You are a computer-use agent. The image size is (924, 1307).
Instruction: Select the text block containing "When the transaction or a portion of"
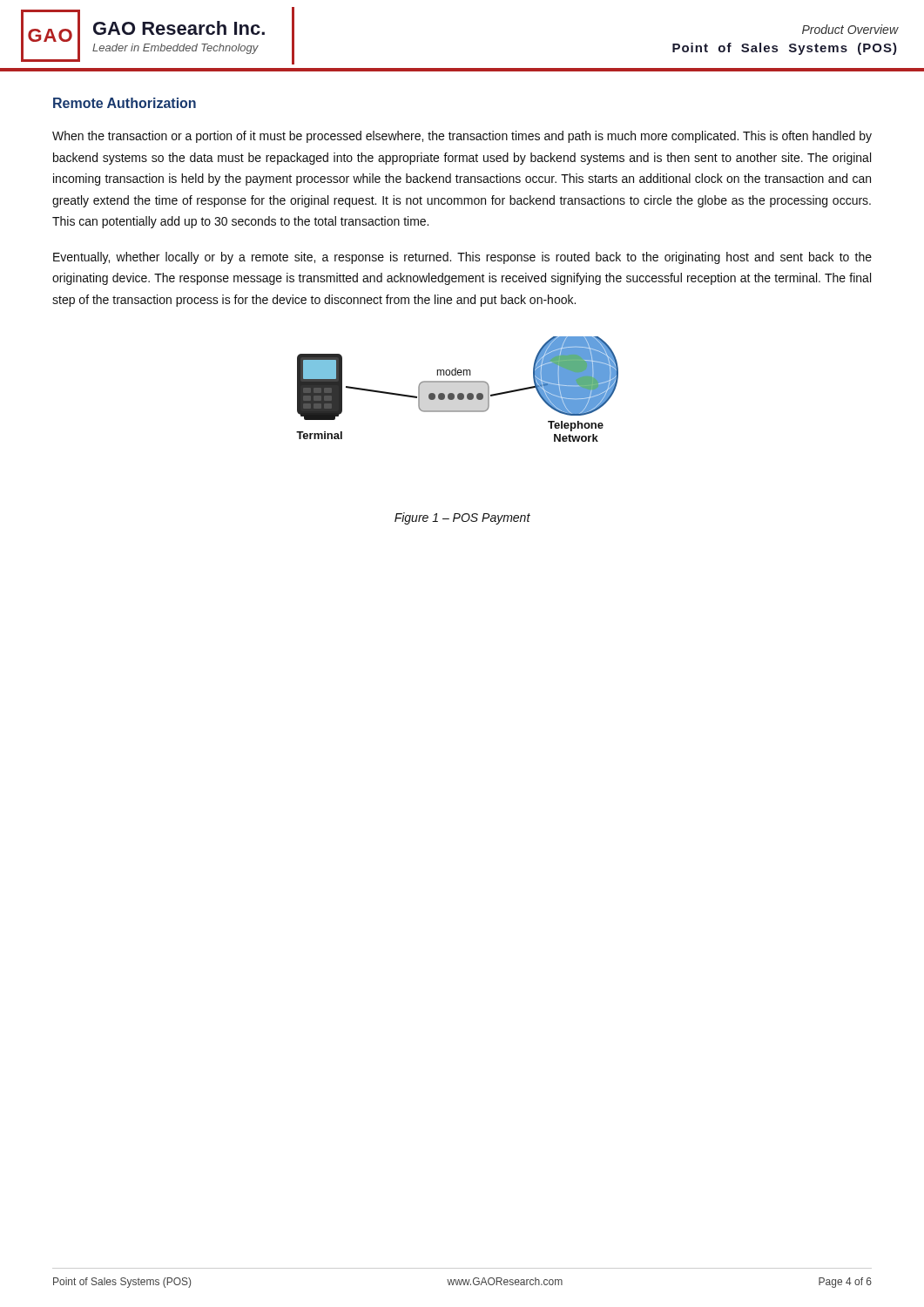pyautogui.click(x=462, y=179)
